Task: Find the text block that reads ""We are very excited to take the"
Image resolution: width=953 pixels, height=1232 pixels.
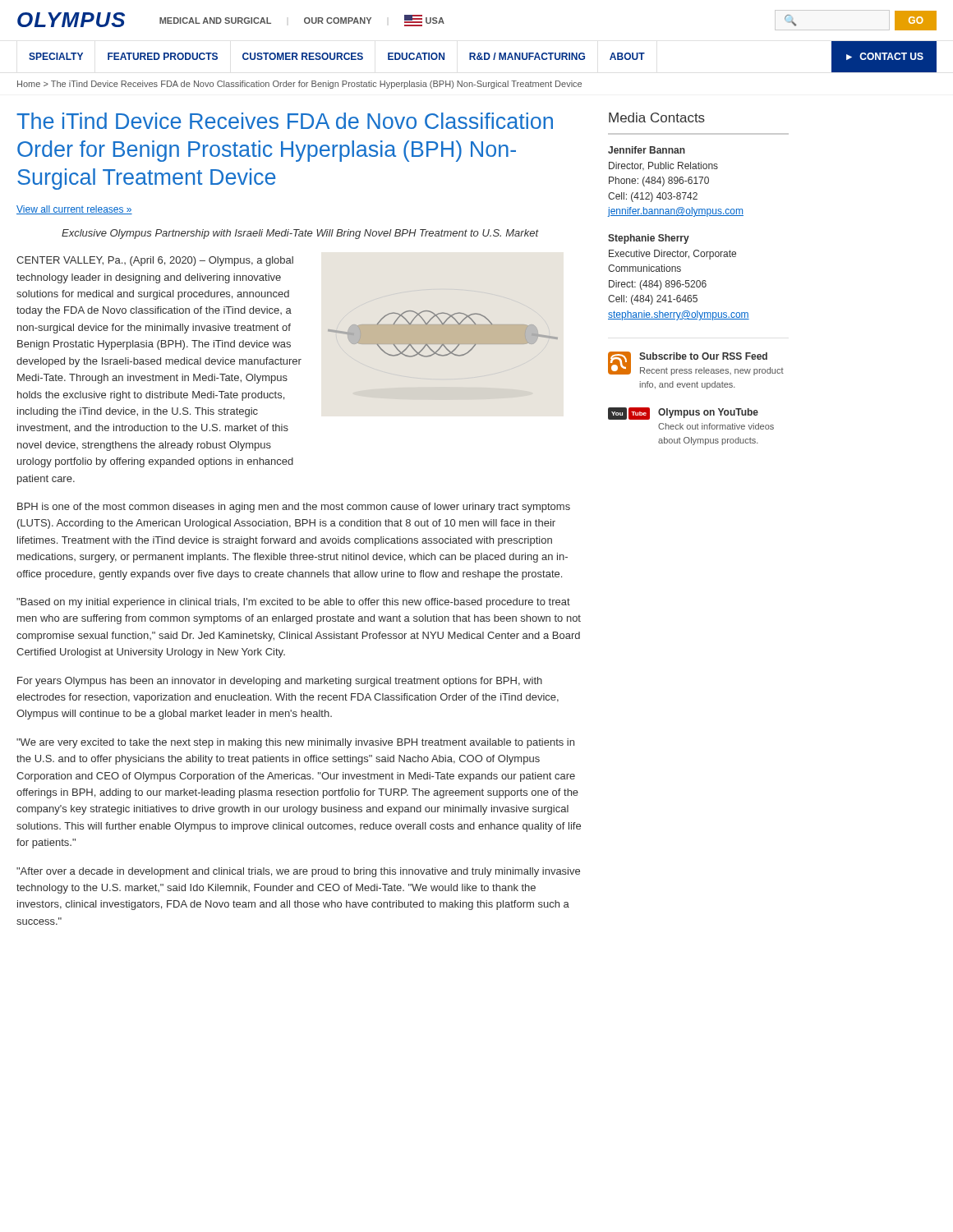Action: (x=299, y=792)
